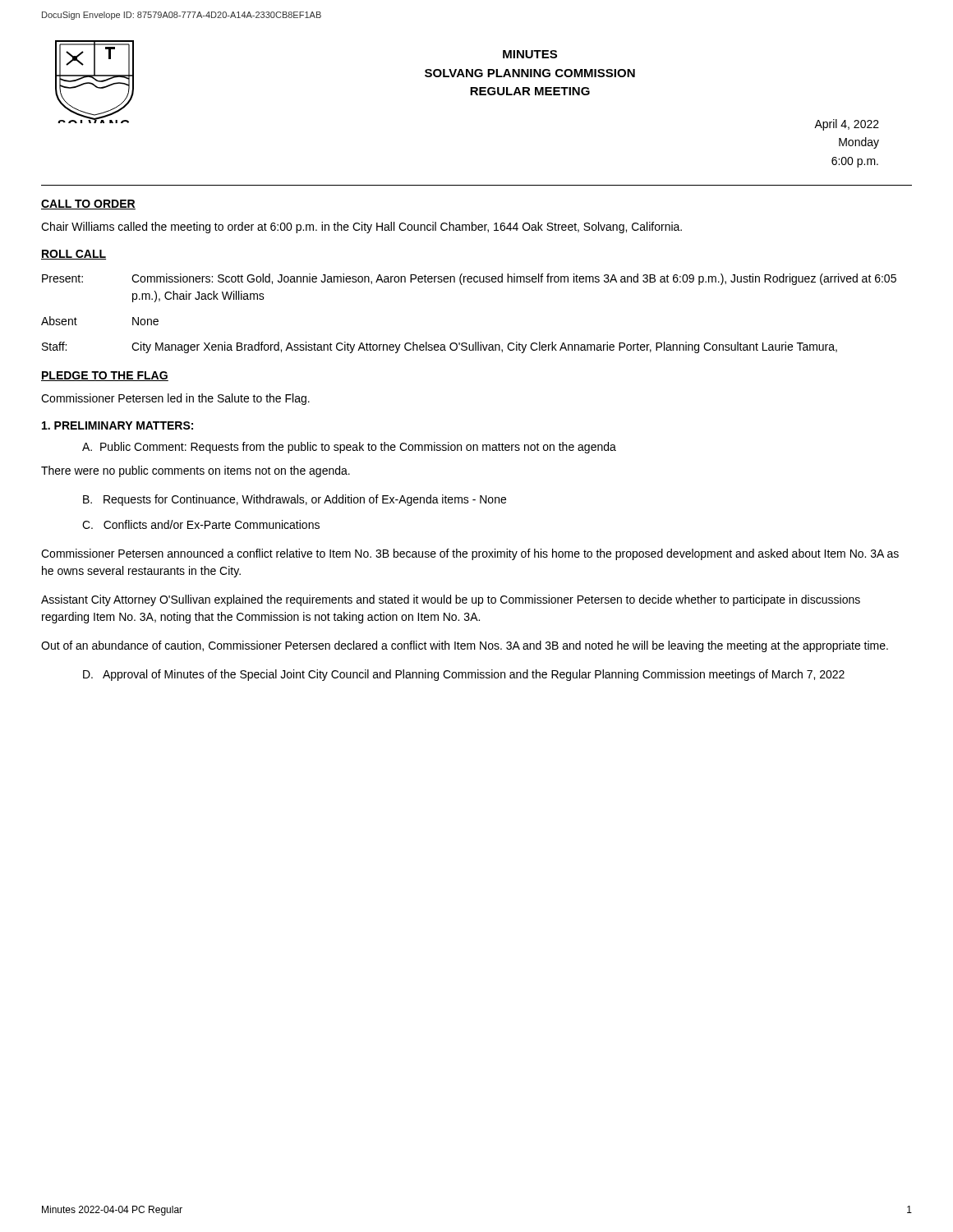Where does it say "1. PRELIMINARY MATTERS:"?
The image size is (953, 1232).
coord(118,425)
